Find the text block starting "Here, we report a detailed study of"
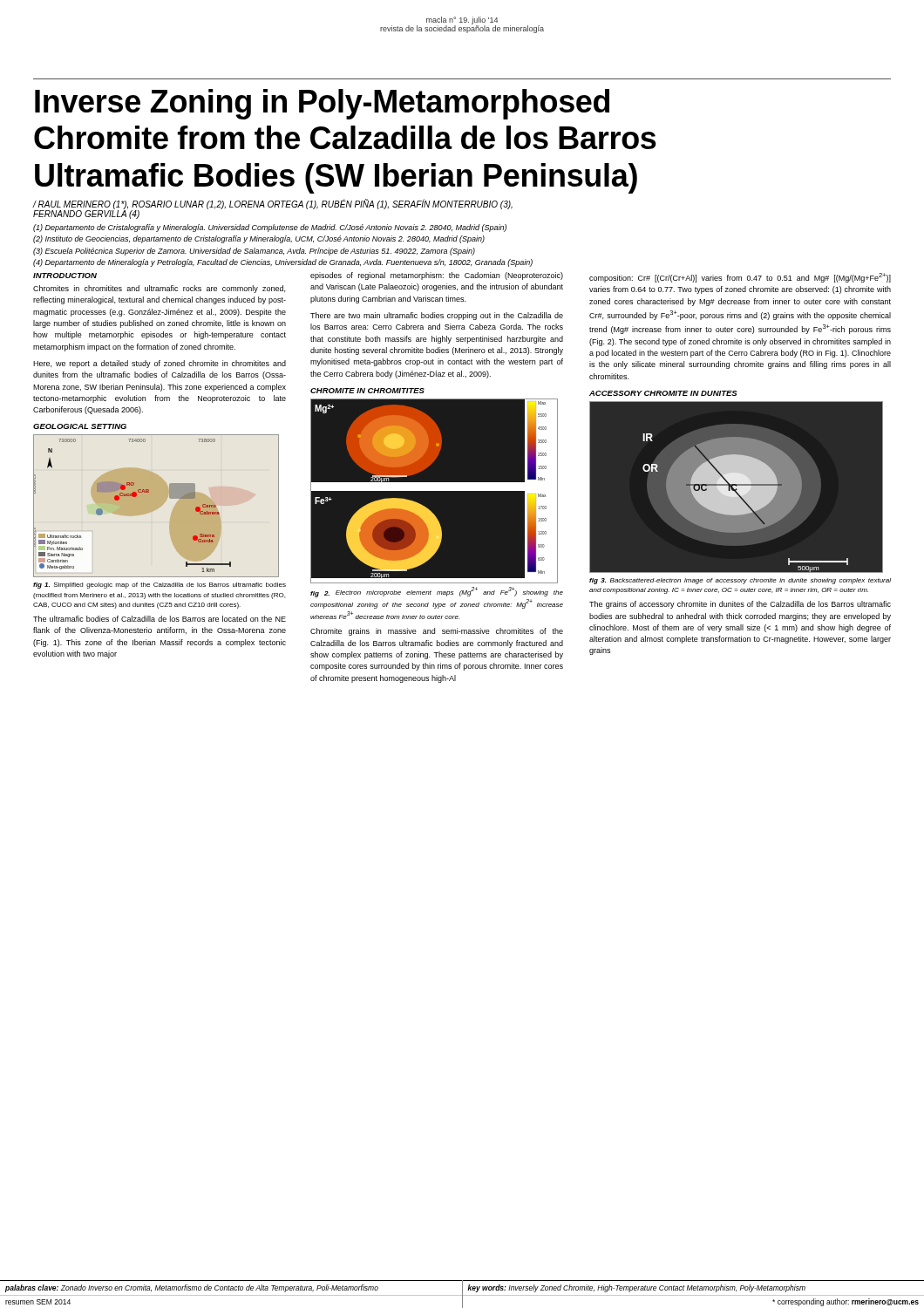 point(159,387)
